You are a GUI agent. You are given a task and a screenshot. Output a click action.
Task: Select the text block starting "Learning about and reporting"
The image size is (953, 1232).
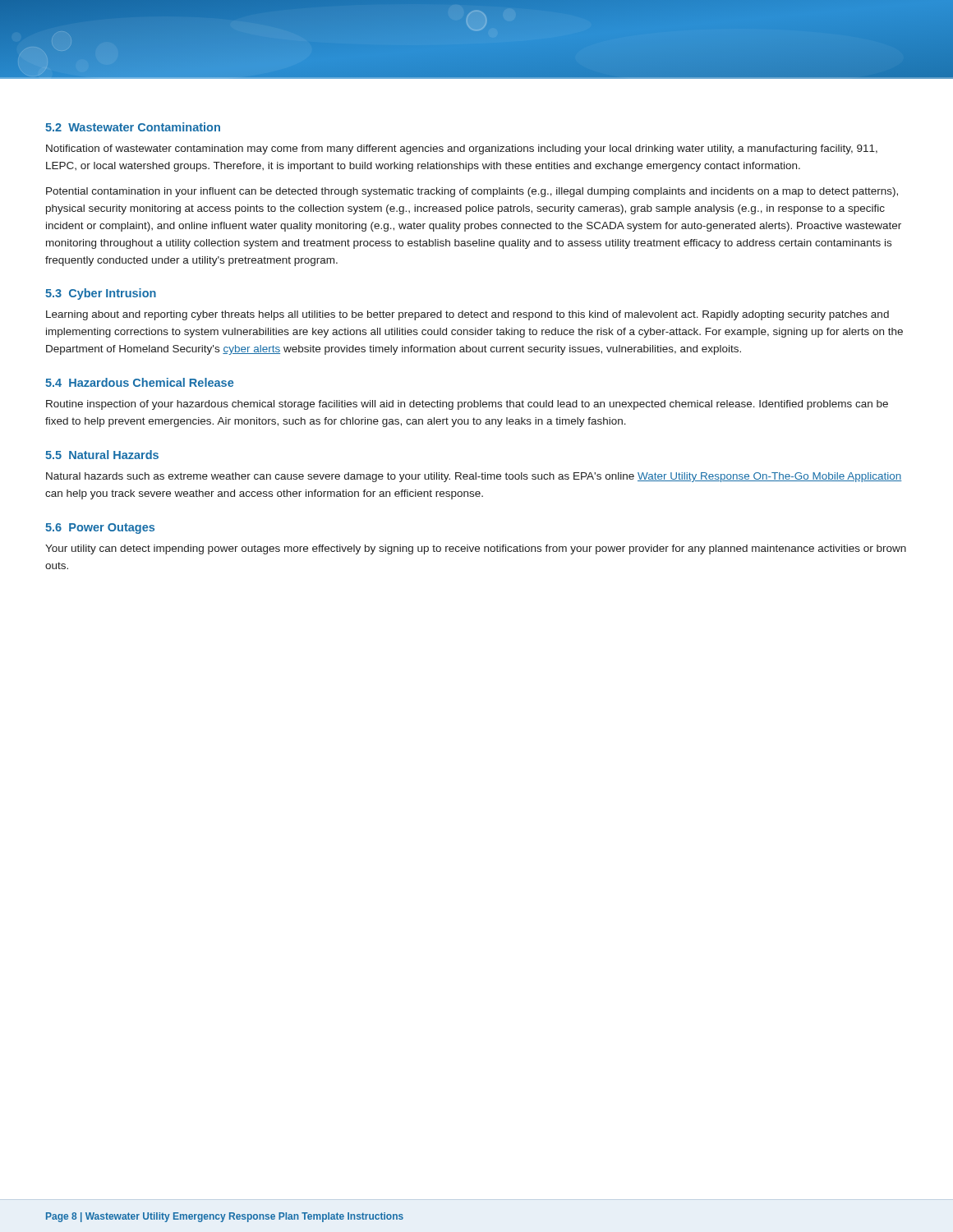(474, 332)
